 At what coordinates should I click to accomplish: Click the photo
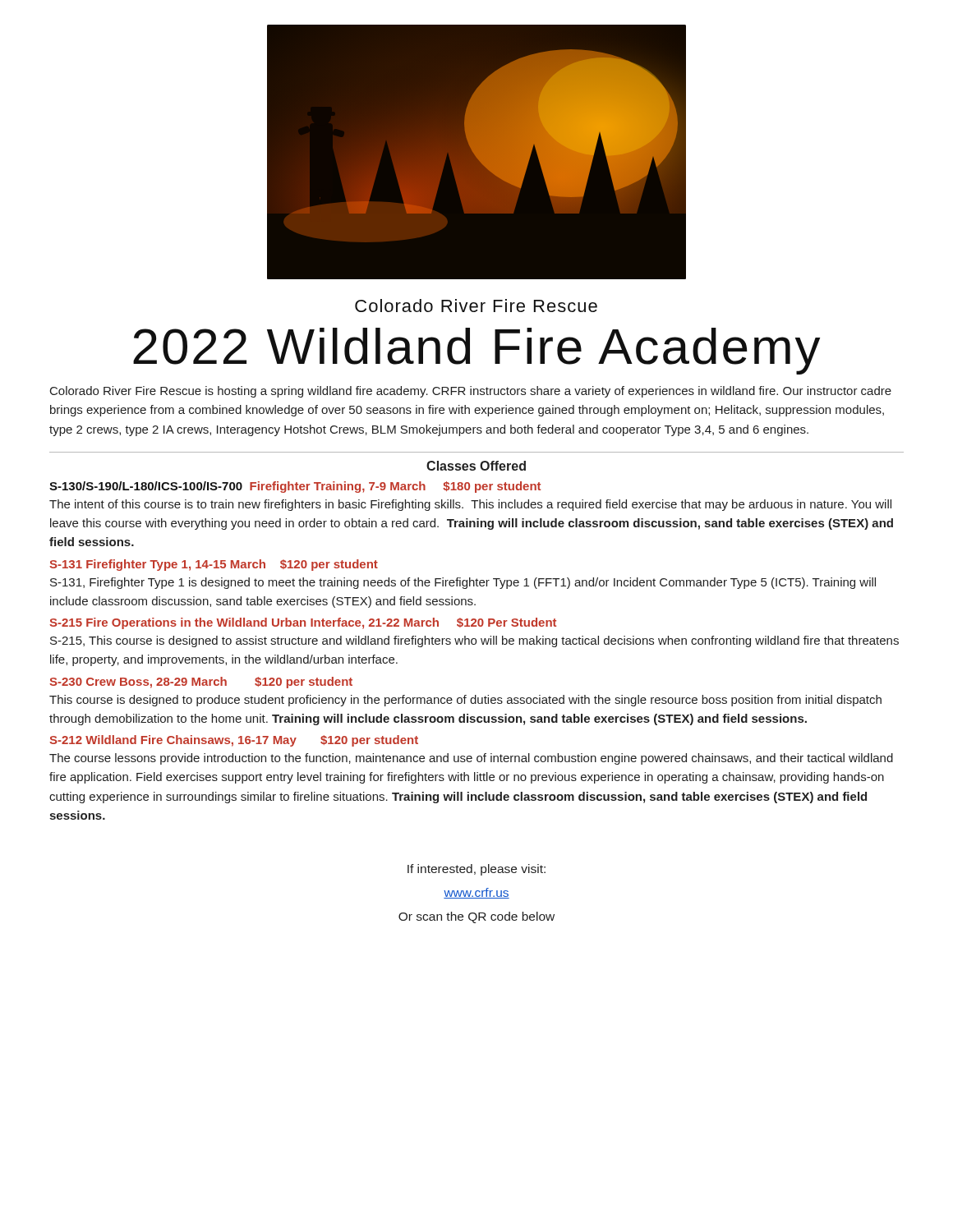476,154
